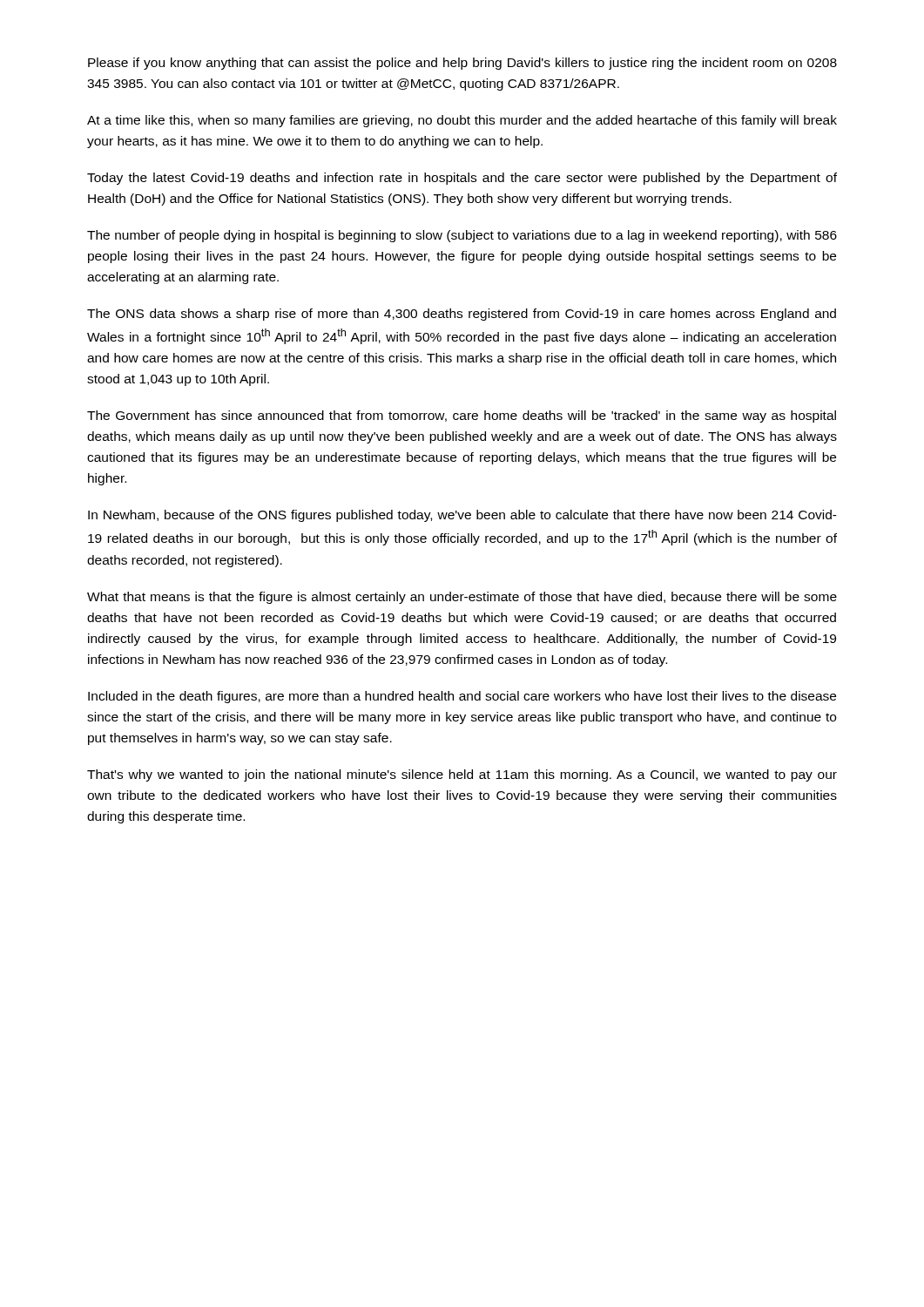Point to the text starting "At a time like this, when"
This screenshot has width=924, height=1307.
tap(462, 130)
